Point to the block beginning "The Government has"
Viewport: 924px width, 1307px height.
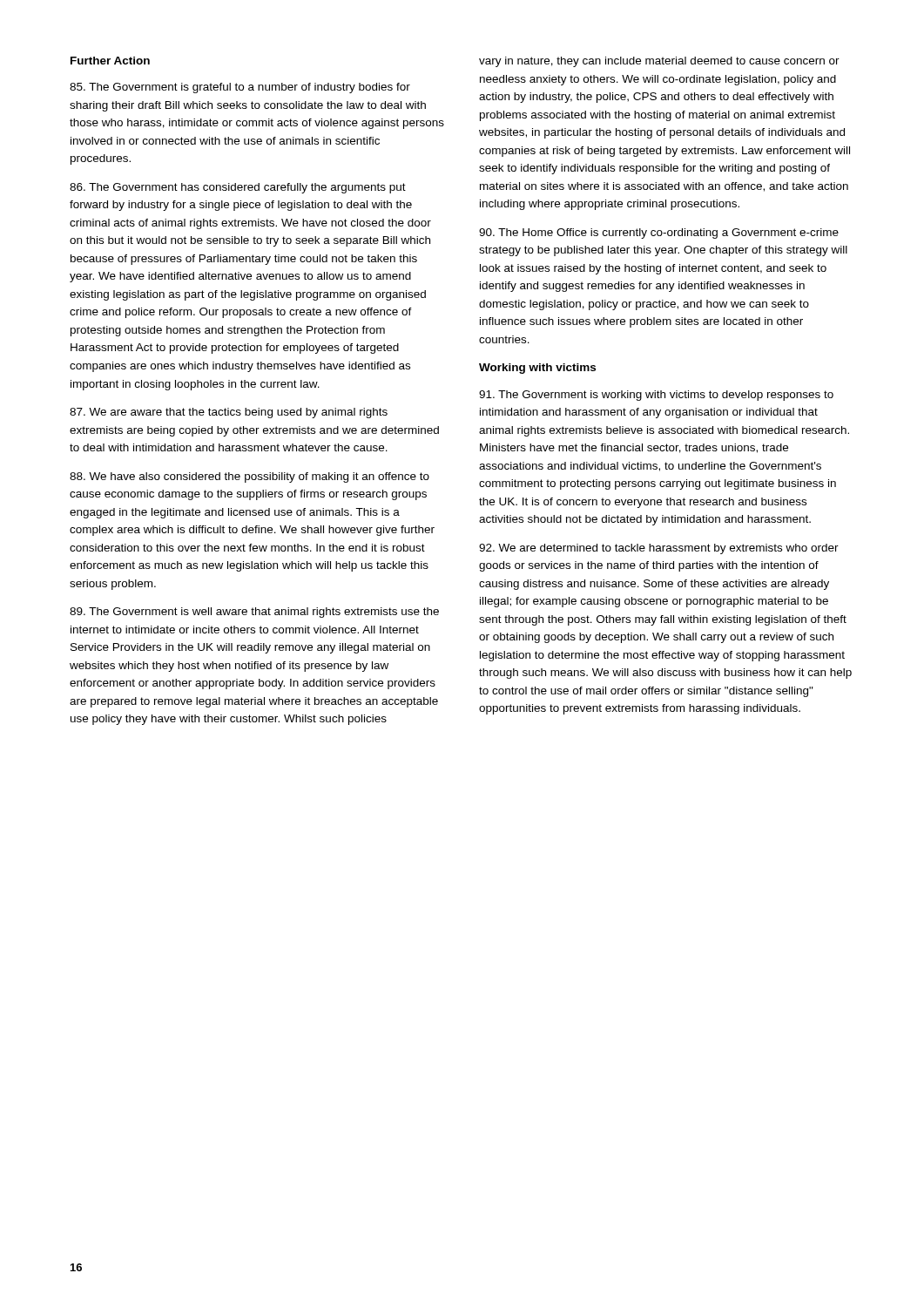[257, 286]
